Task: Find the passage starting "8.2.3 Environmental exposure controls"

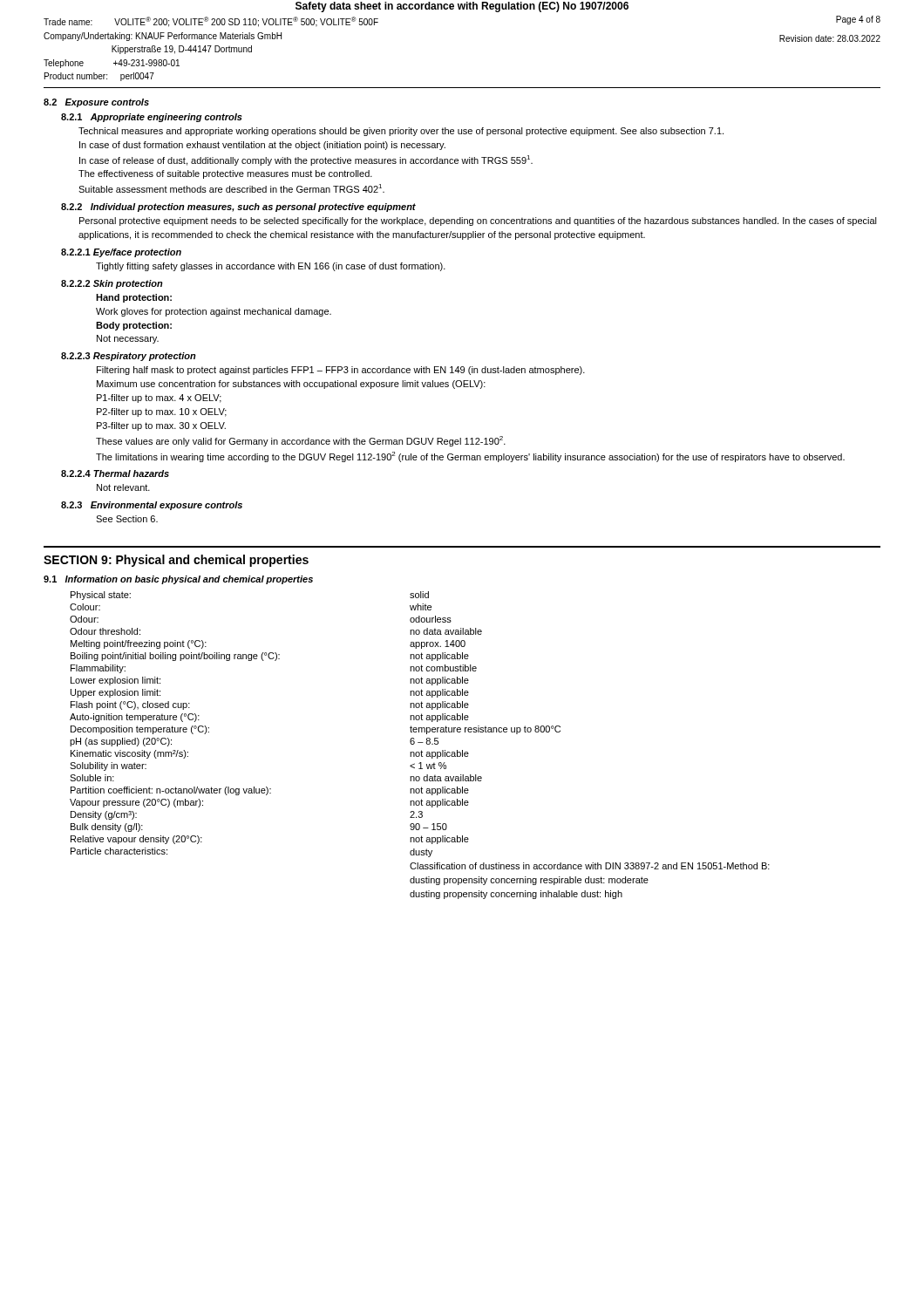Action: pos(152,505)
